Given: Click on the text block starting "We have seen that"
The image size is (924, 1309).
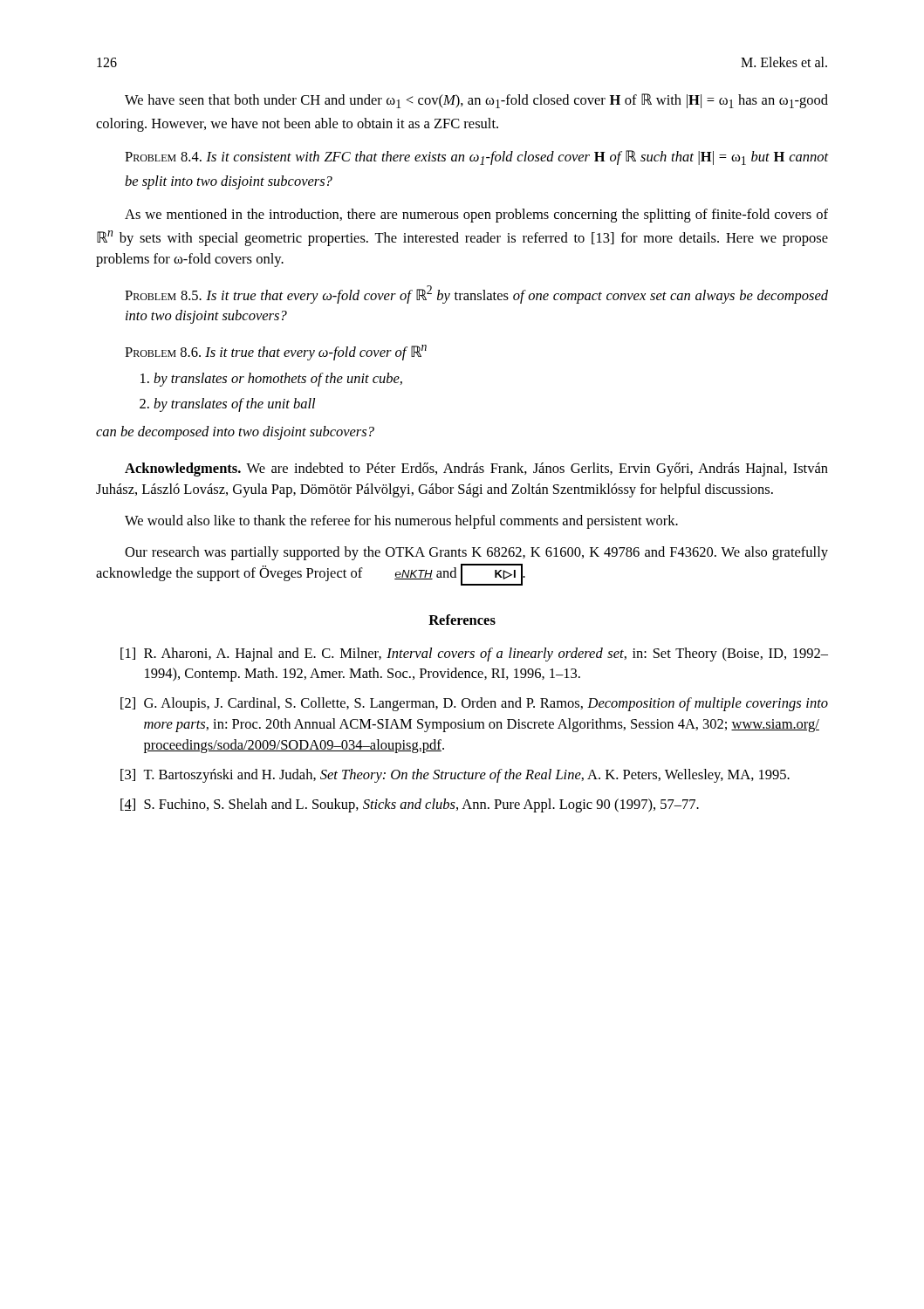Looking at the screenshot, I should (x=462, y=112).
